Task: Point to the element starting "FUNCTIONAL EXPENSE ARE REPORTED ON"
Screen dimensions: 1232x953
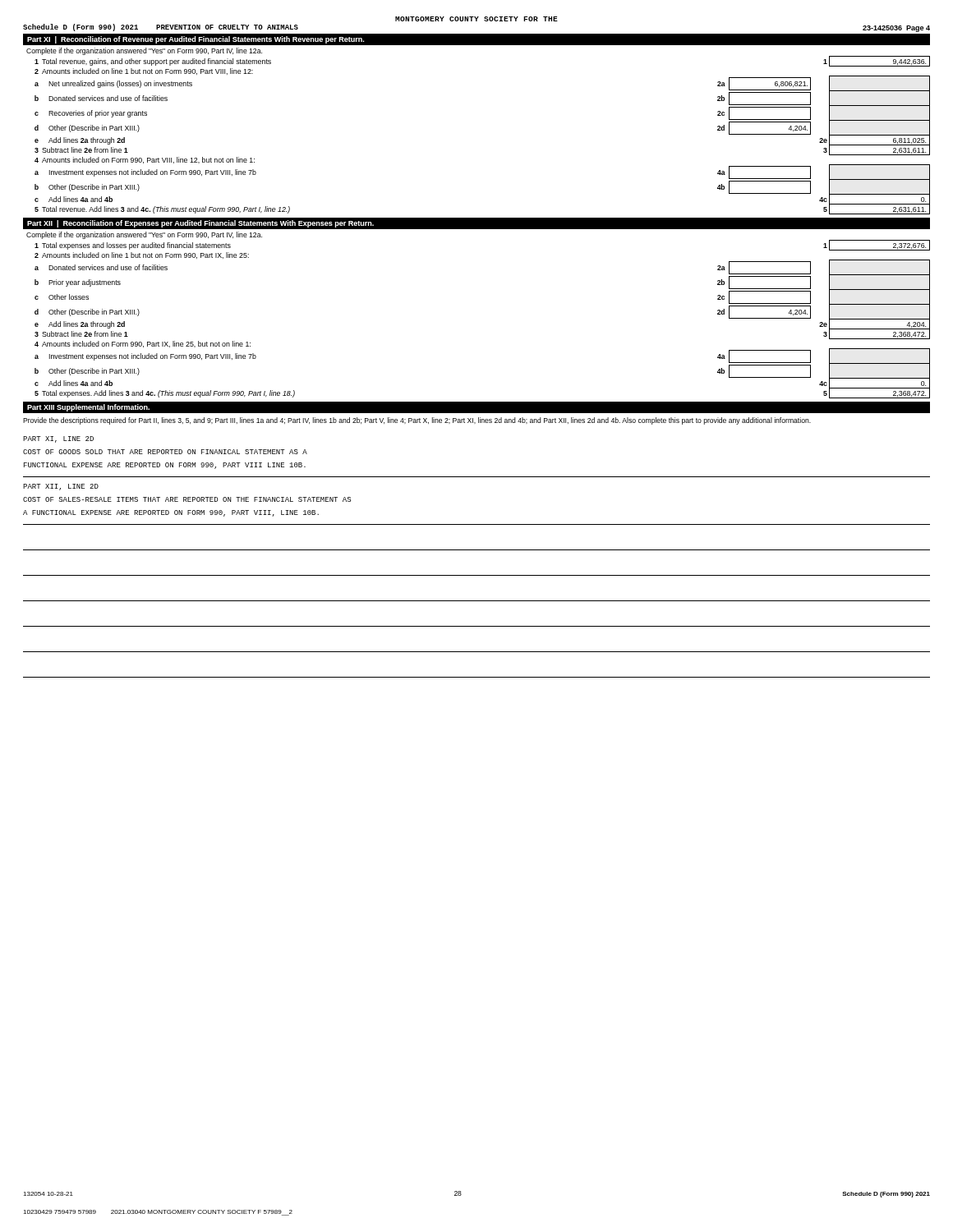Action: (x=165, y=466)
